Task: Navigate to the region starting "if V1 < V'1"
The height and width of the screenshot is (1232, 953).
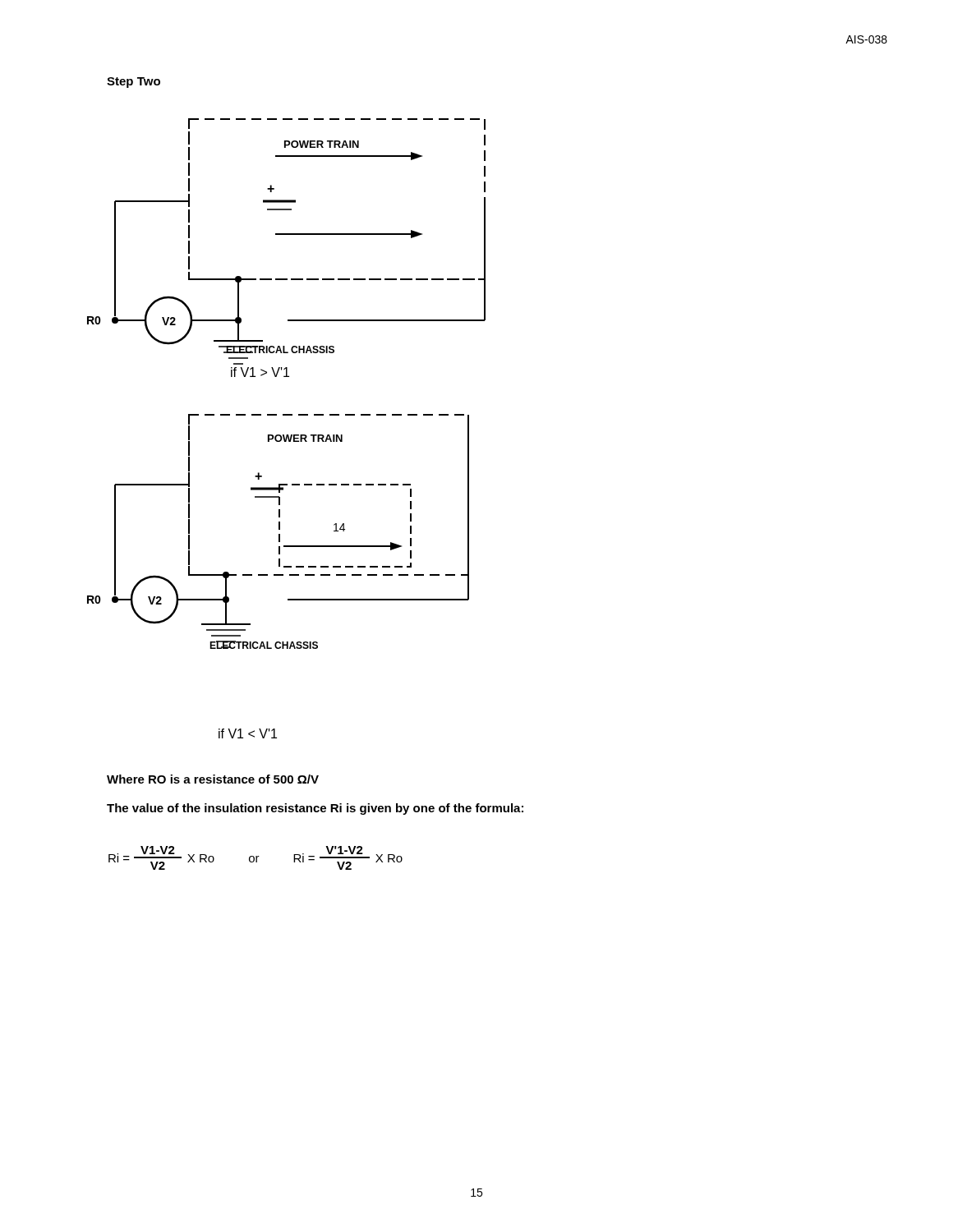Action: pyautogui.click(x=248, y=734)
